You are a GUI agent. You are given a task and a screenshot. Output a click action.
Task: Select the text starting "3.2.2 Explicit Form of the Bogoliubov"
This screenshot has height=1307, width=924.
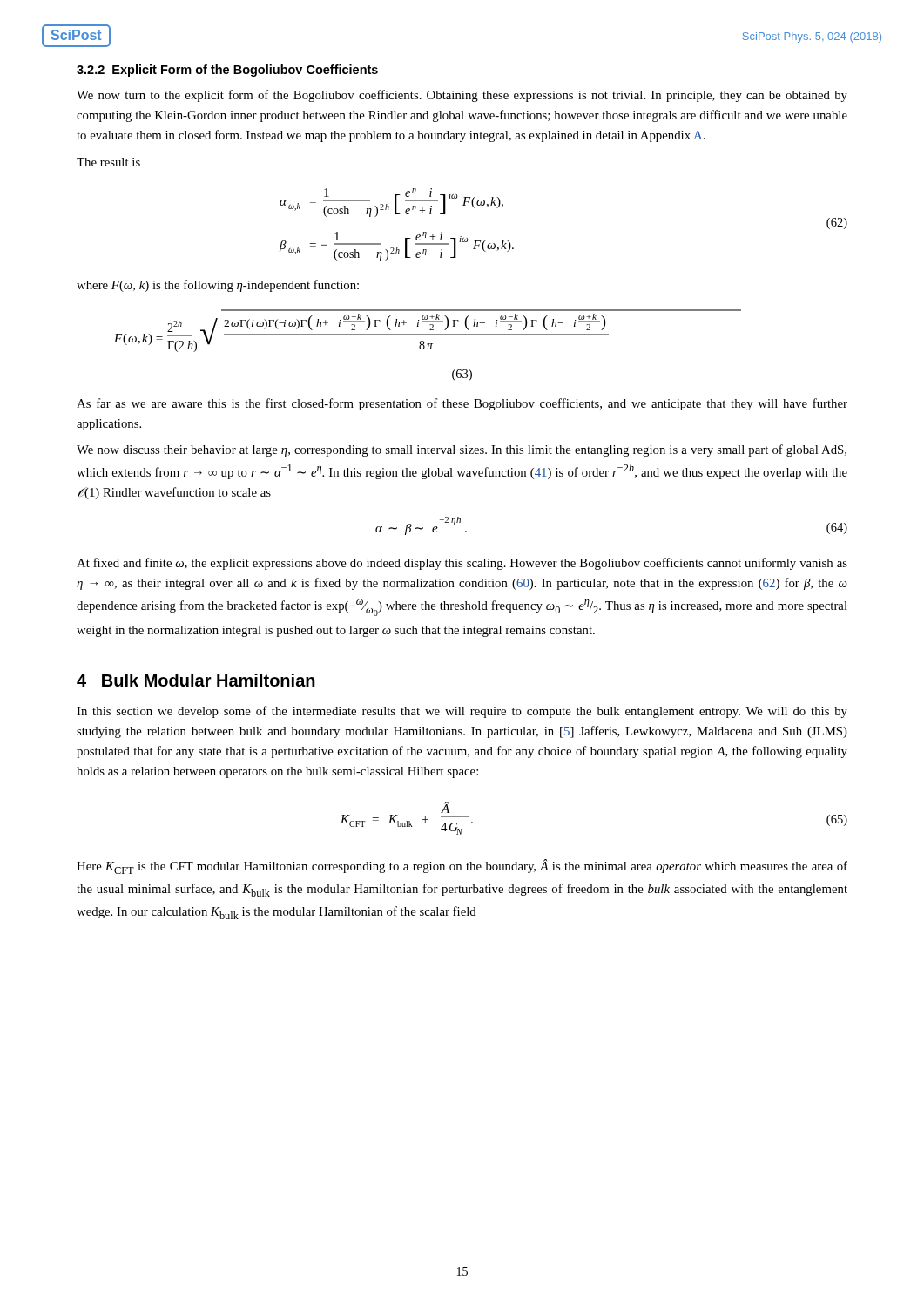pos(227,70)
